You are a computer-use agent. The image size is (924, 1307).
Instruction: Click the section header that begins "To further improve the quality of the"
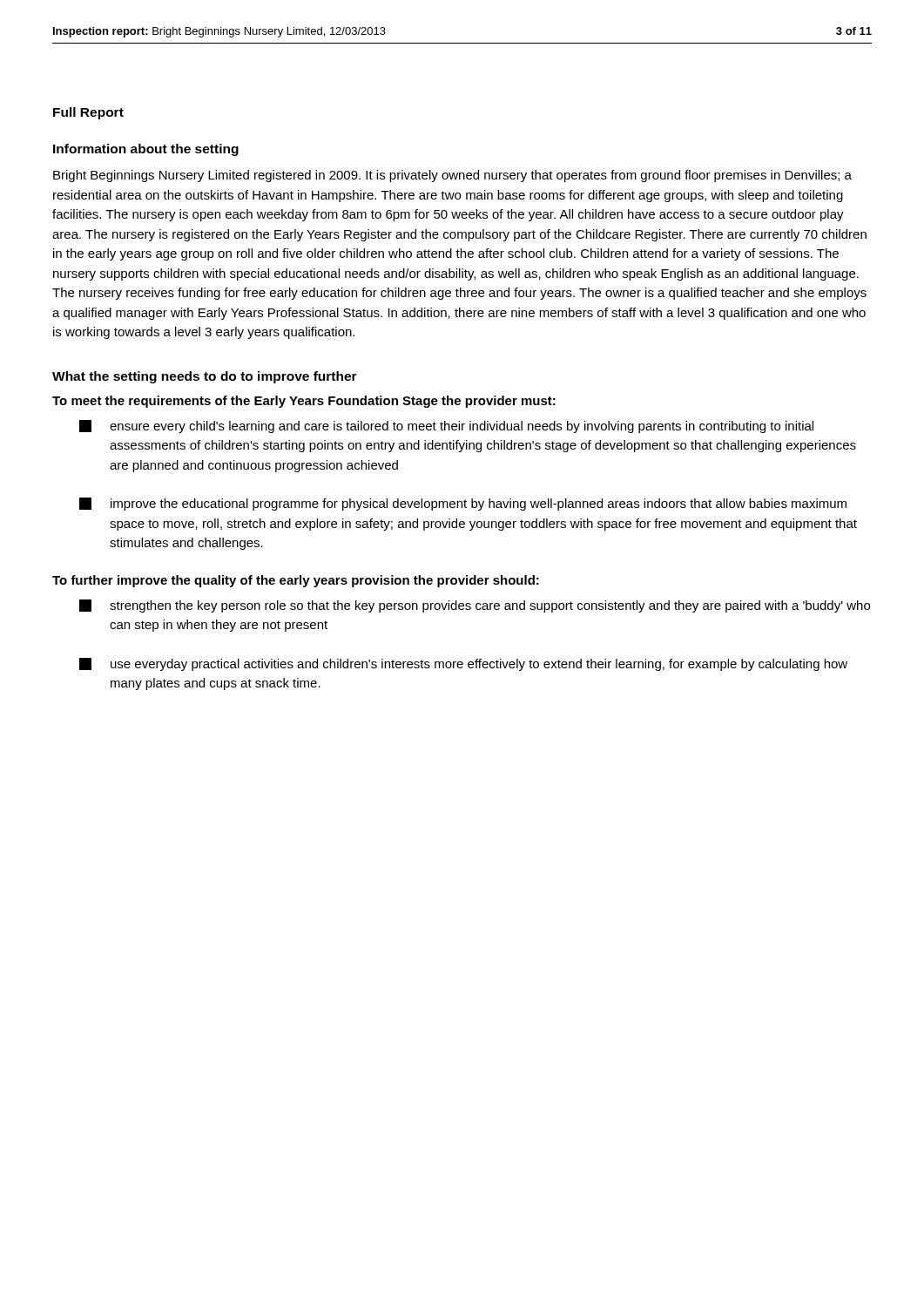[x=296, y=579]
